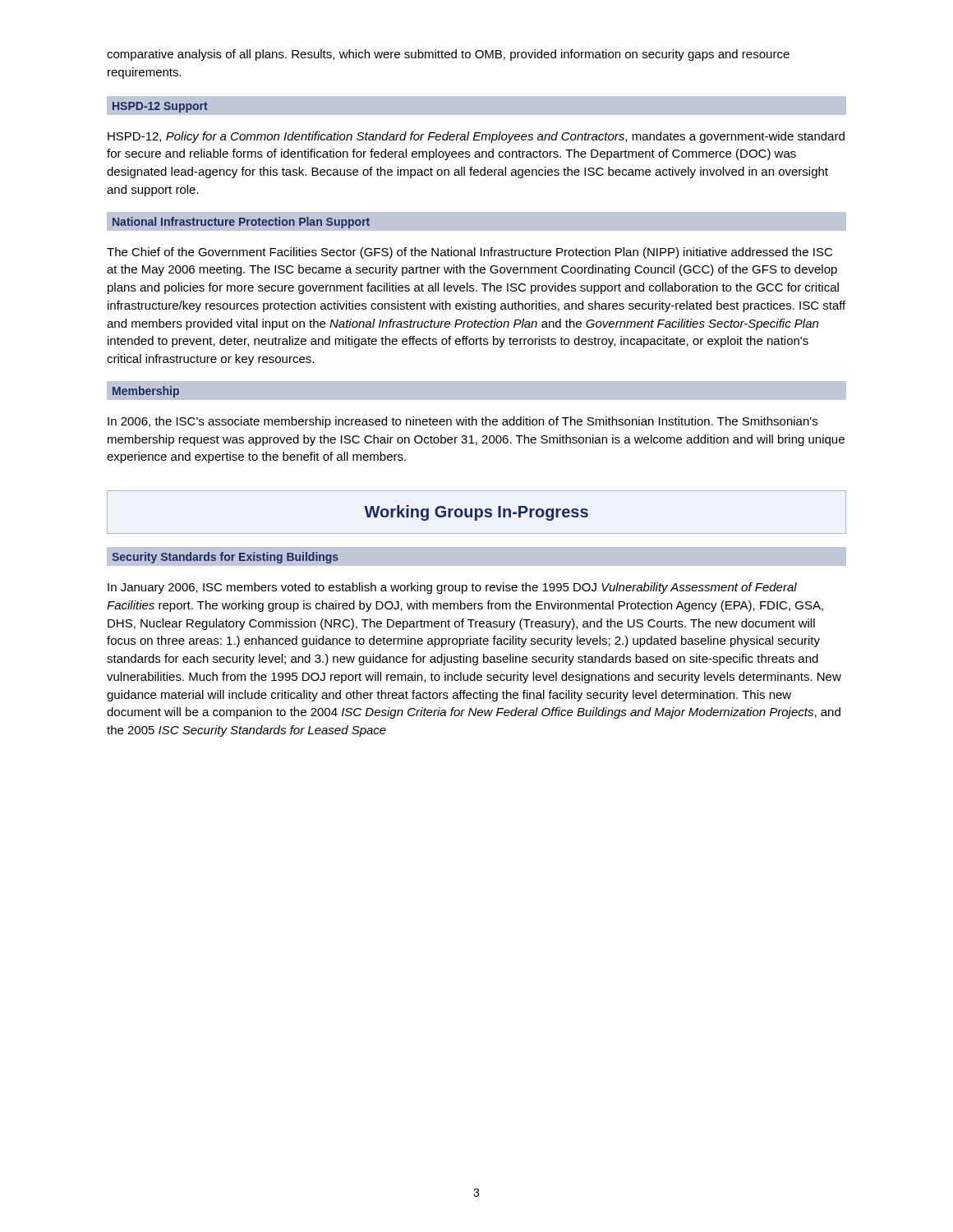Navigate to the element starting "HSPD-12 Support"
The width and height of the screenshot is (953, 1232).
tap(476, 105)
